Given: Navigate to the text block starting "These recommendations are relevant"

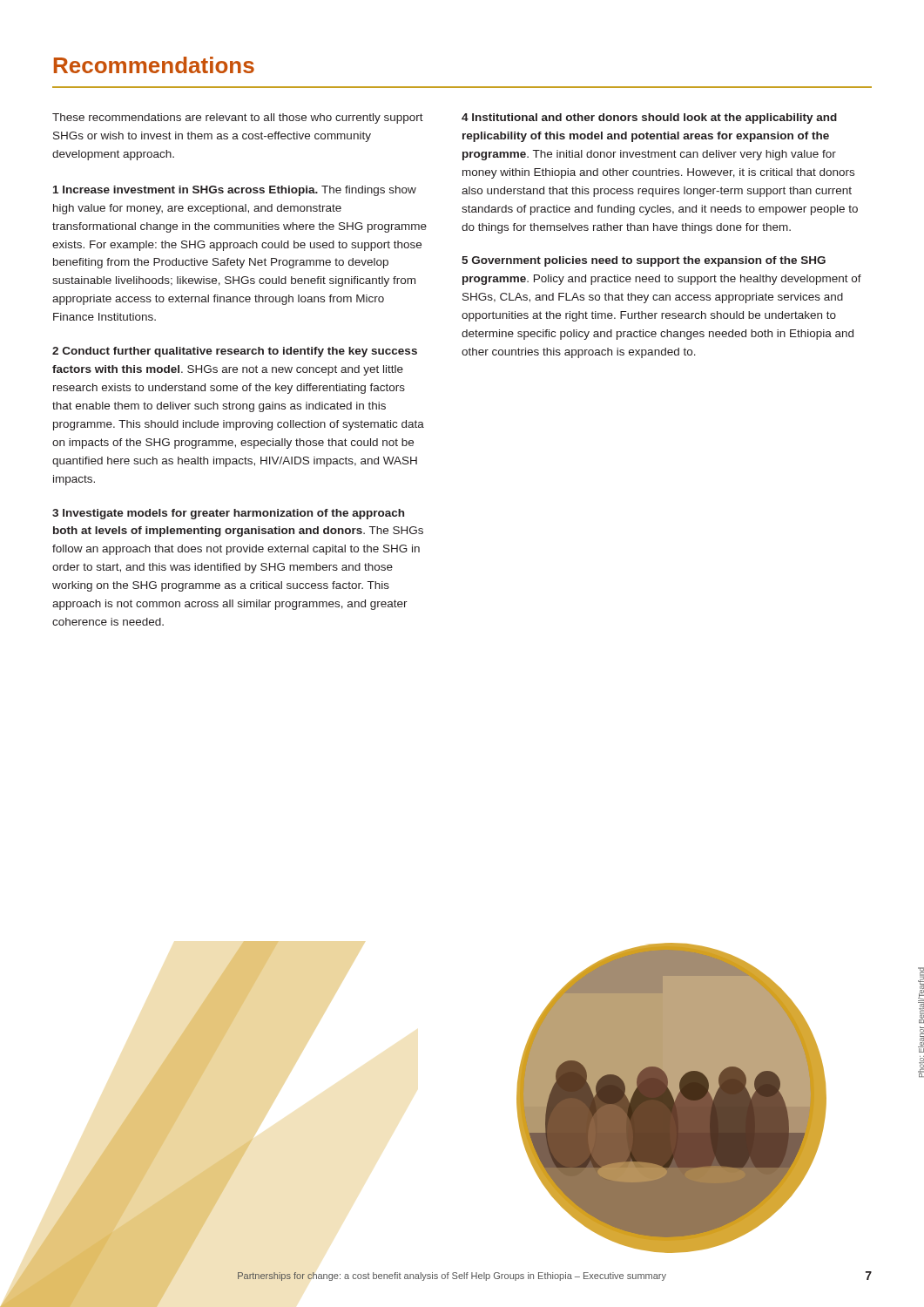Looking at the screenshot, I should pos(238,135).
